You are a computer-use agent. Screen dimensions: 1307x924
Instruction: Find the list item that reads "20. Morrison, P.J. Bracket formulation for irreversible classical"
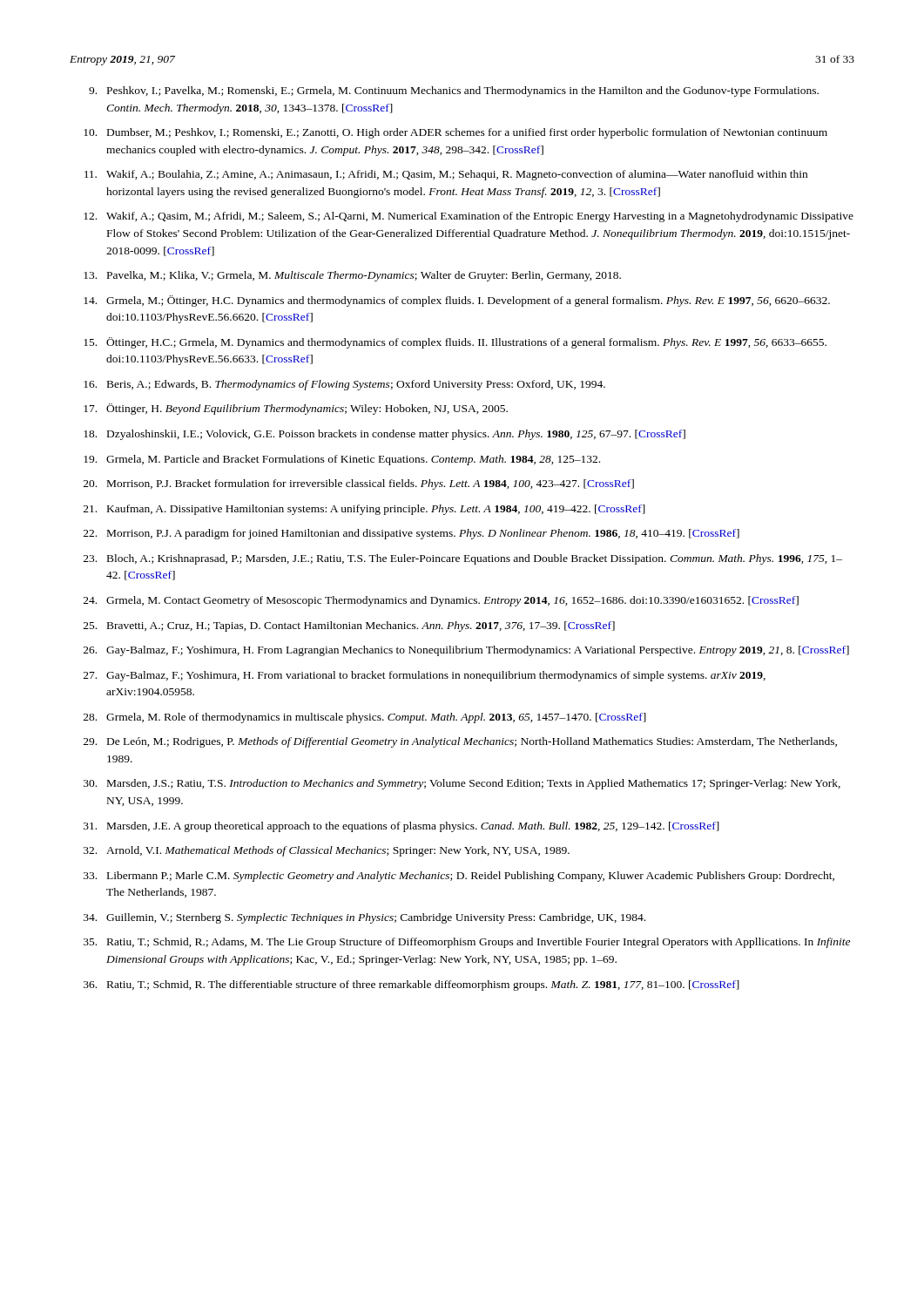pos(462,484)
